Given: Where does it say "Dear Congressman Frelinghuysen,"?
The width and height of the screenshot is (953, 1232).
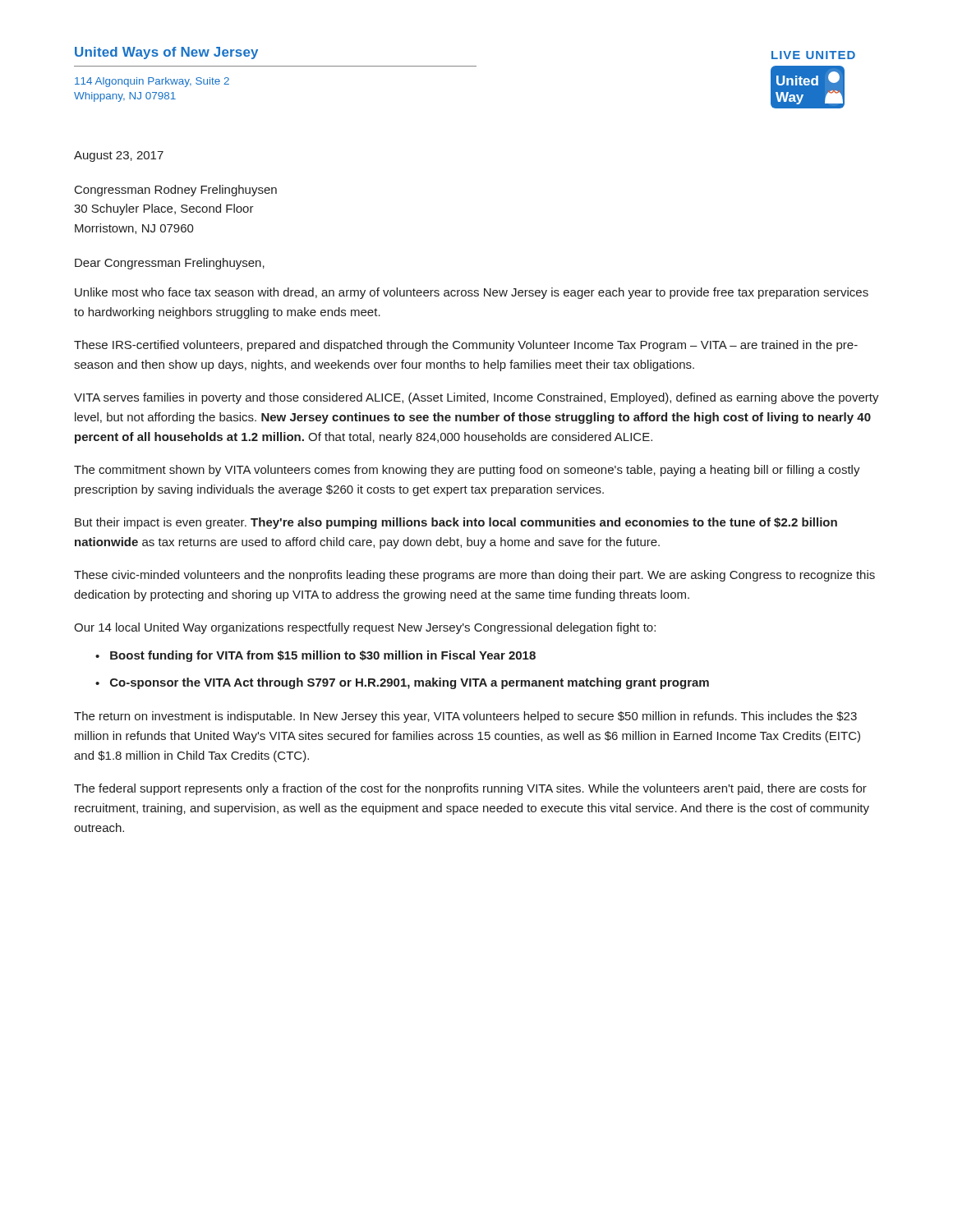Looking at the screenshot, I should pos(169,262).
